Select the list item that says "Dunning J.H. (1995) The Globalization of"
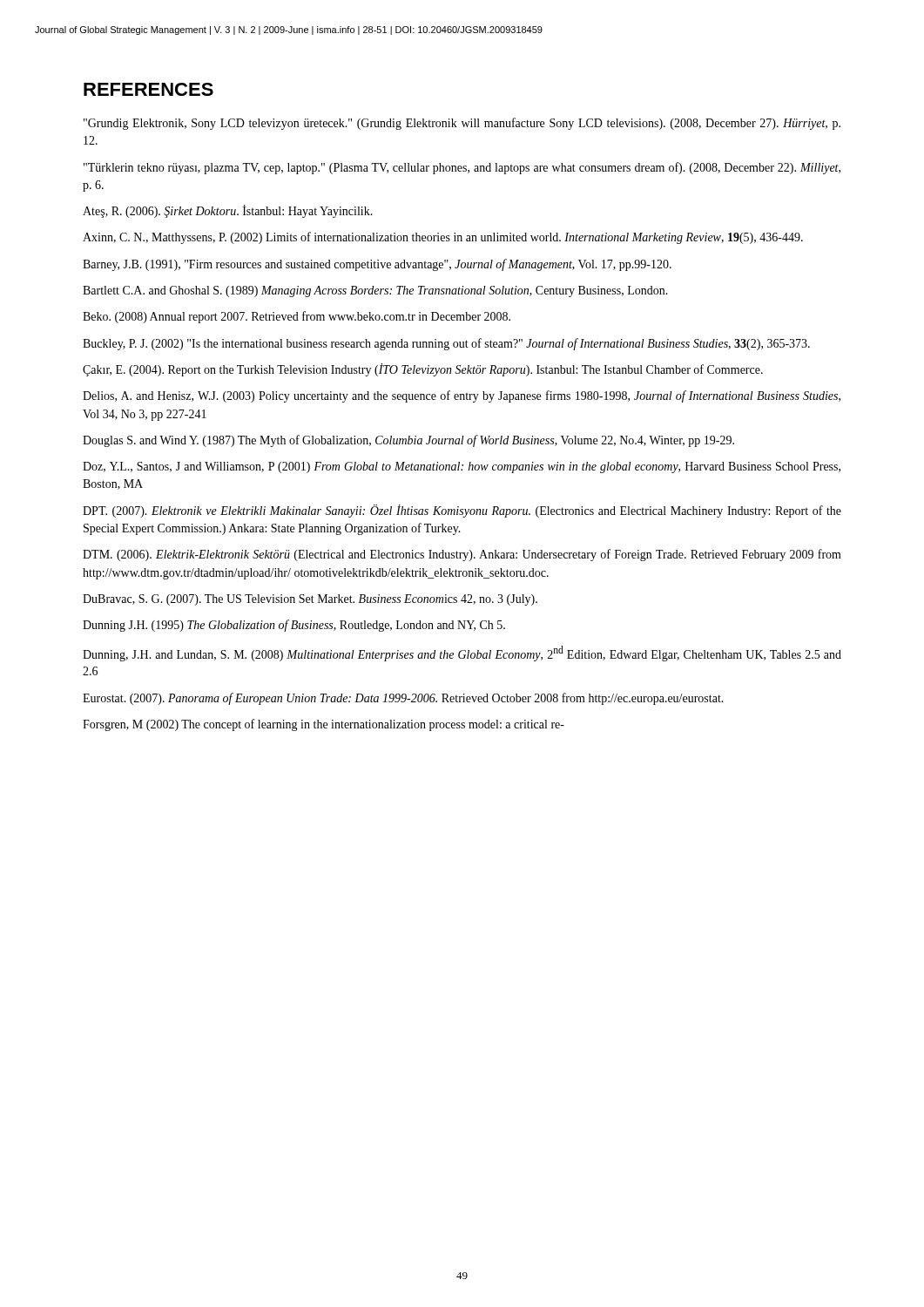This screenshot has width=924, height=1307. (x=294, y=625)
